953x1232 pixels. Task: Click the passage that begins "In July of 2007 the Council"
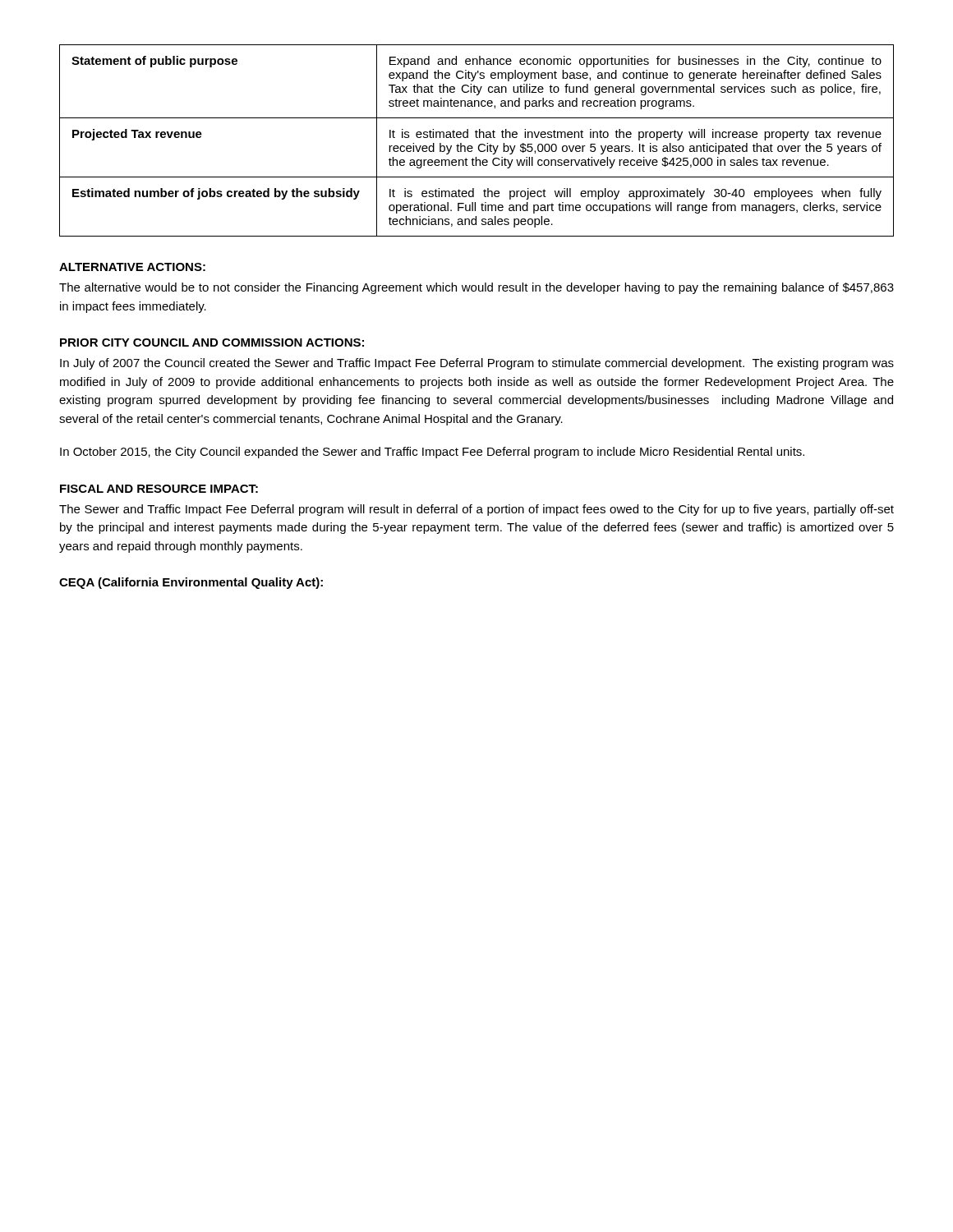(476, 390)
